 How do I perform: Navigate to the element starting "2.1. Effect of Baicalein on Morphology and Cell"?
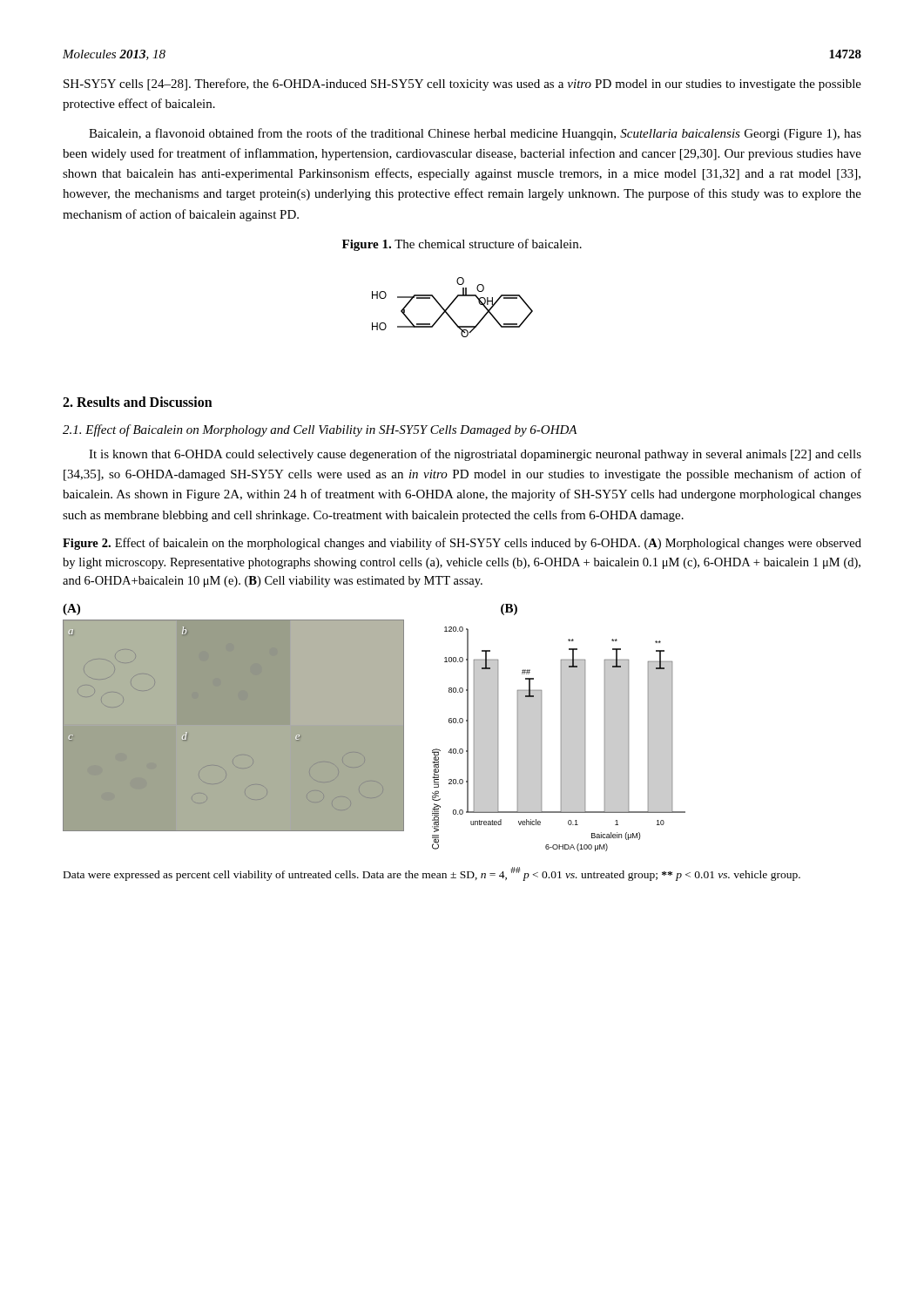pos(320,429)
